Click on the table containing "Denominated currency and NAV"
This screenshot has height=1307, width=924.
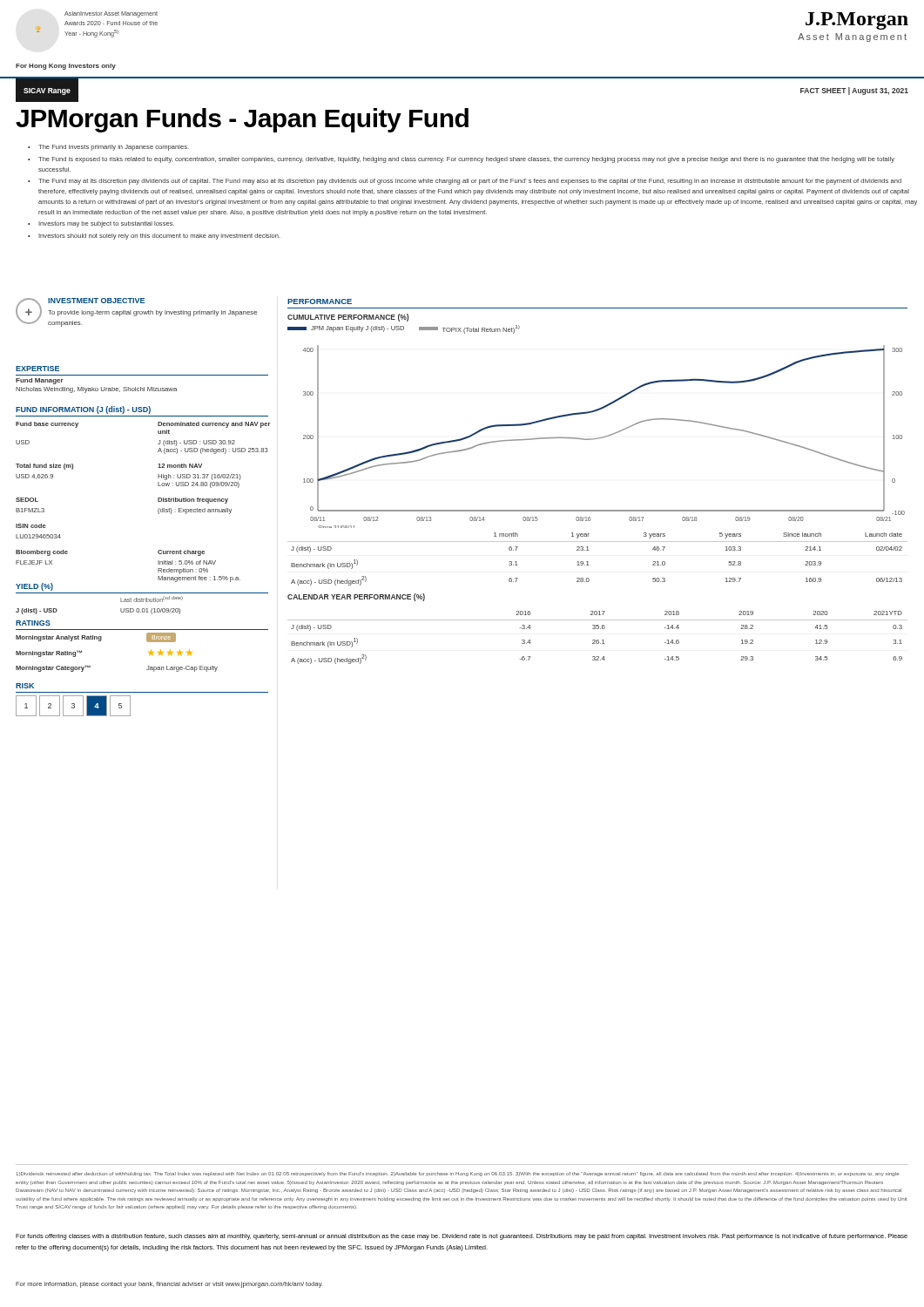[144, 501]
